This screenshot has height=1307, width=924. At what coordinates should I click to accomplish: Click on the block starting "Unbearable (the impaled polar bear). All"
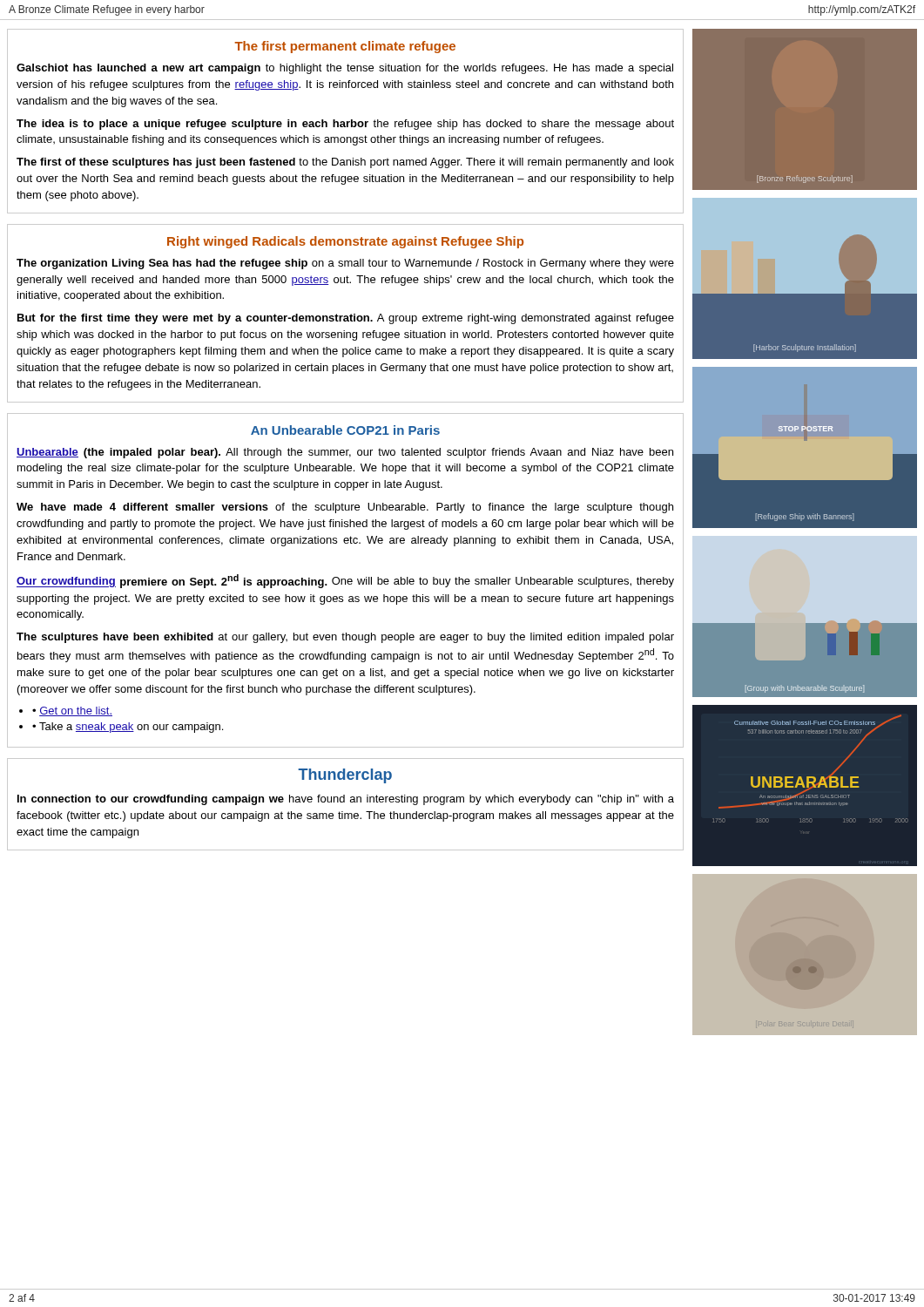(x=345, y=468)
